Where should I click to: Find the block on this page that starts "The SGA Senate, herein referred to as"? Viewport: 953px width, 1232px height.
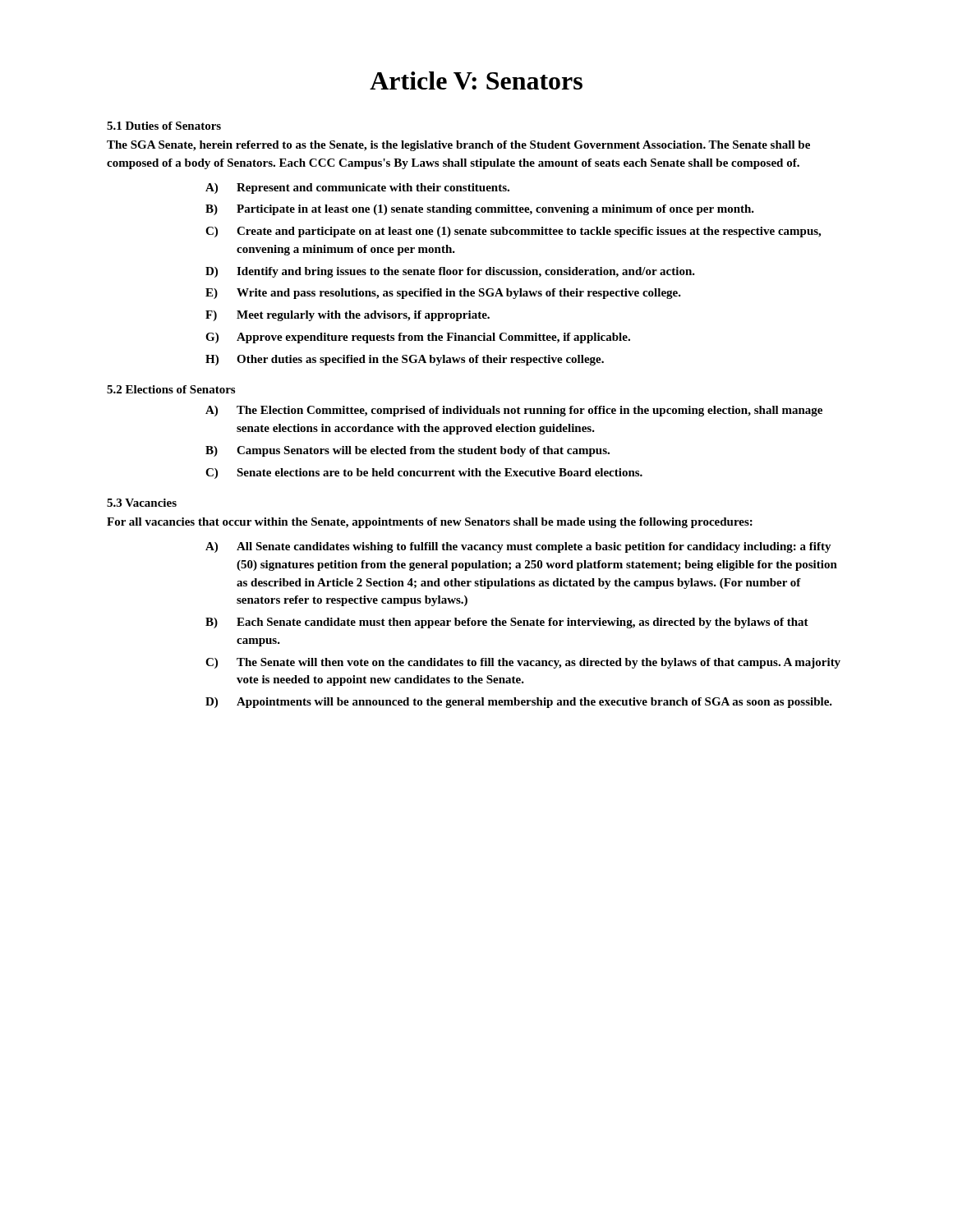tap(459, 154)
